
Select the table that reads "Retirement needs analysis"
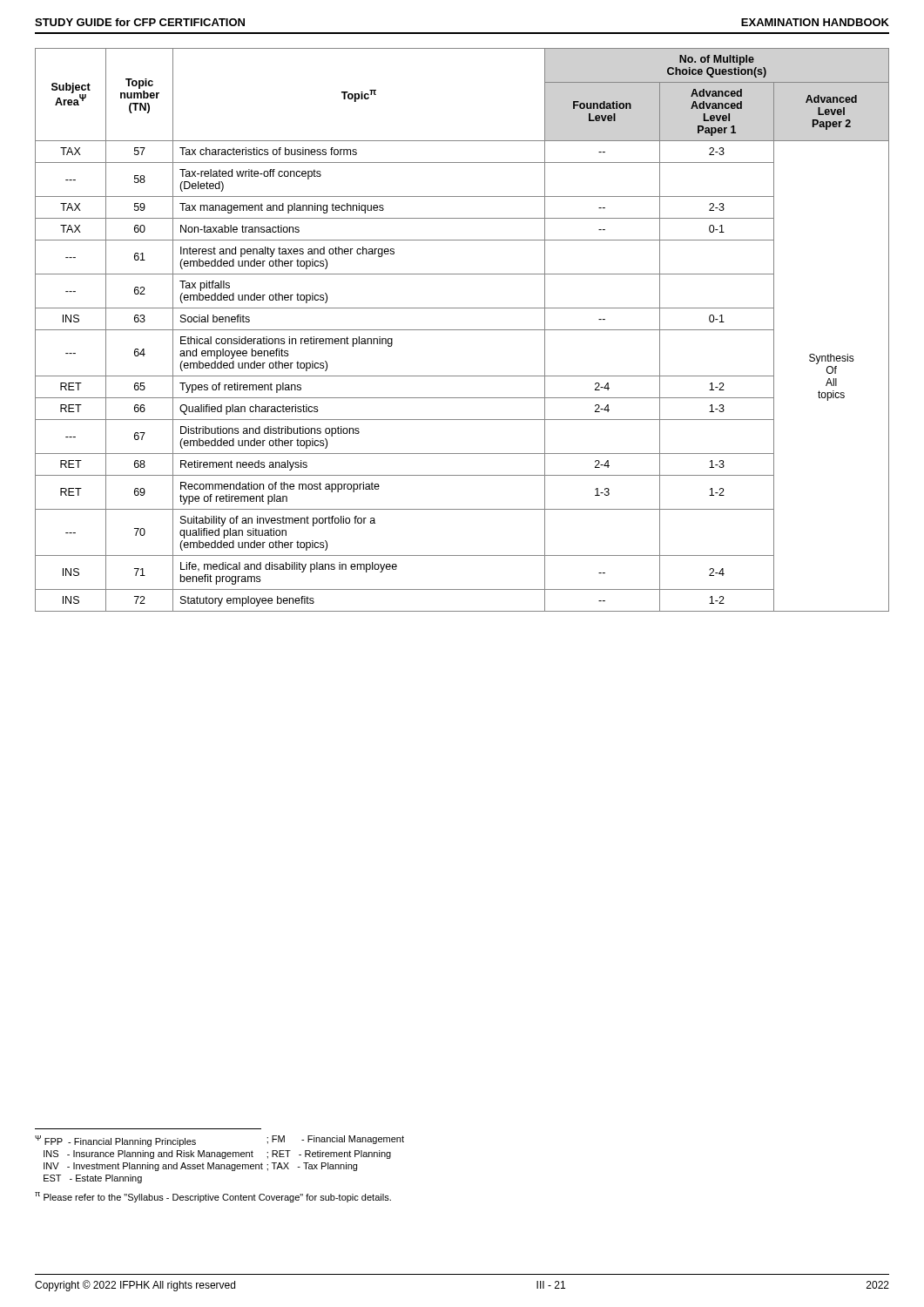(x=462, y=330)
